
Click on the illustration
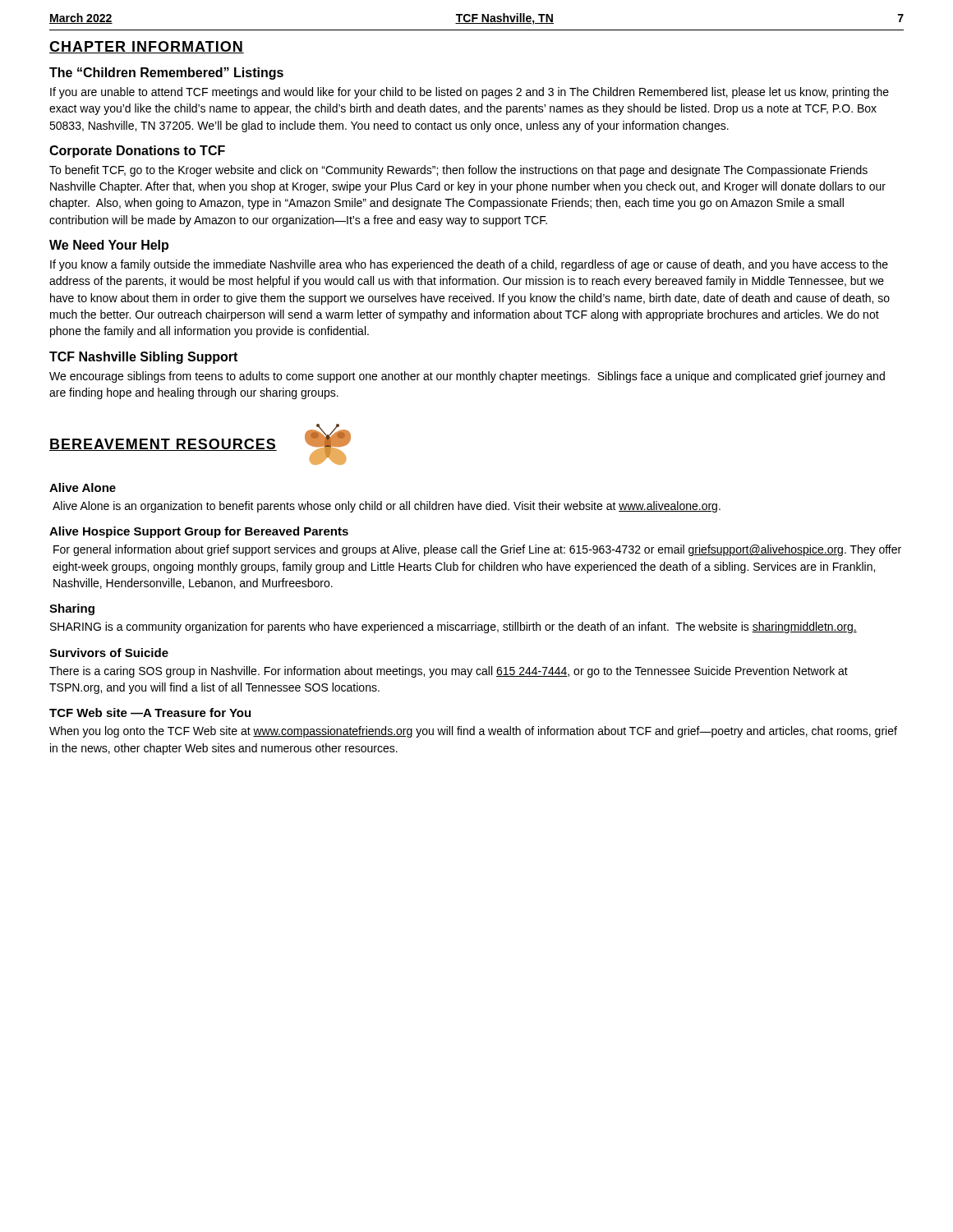coord(328,445)
